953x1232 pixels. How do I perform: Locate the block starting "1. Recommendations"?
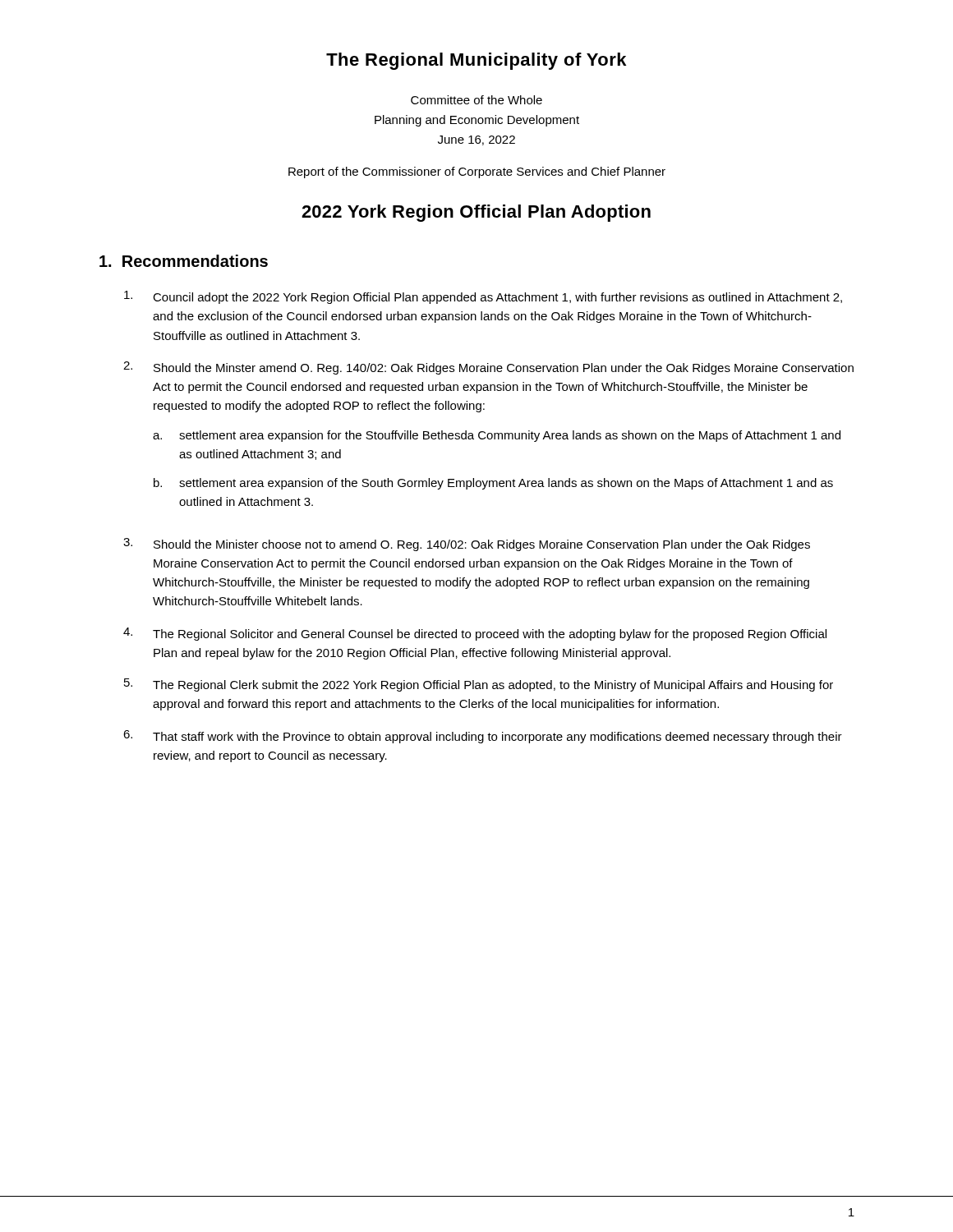click(184, 261)
